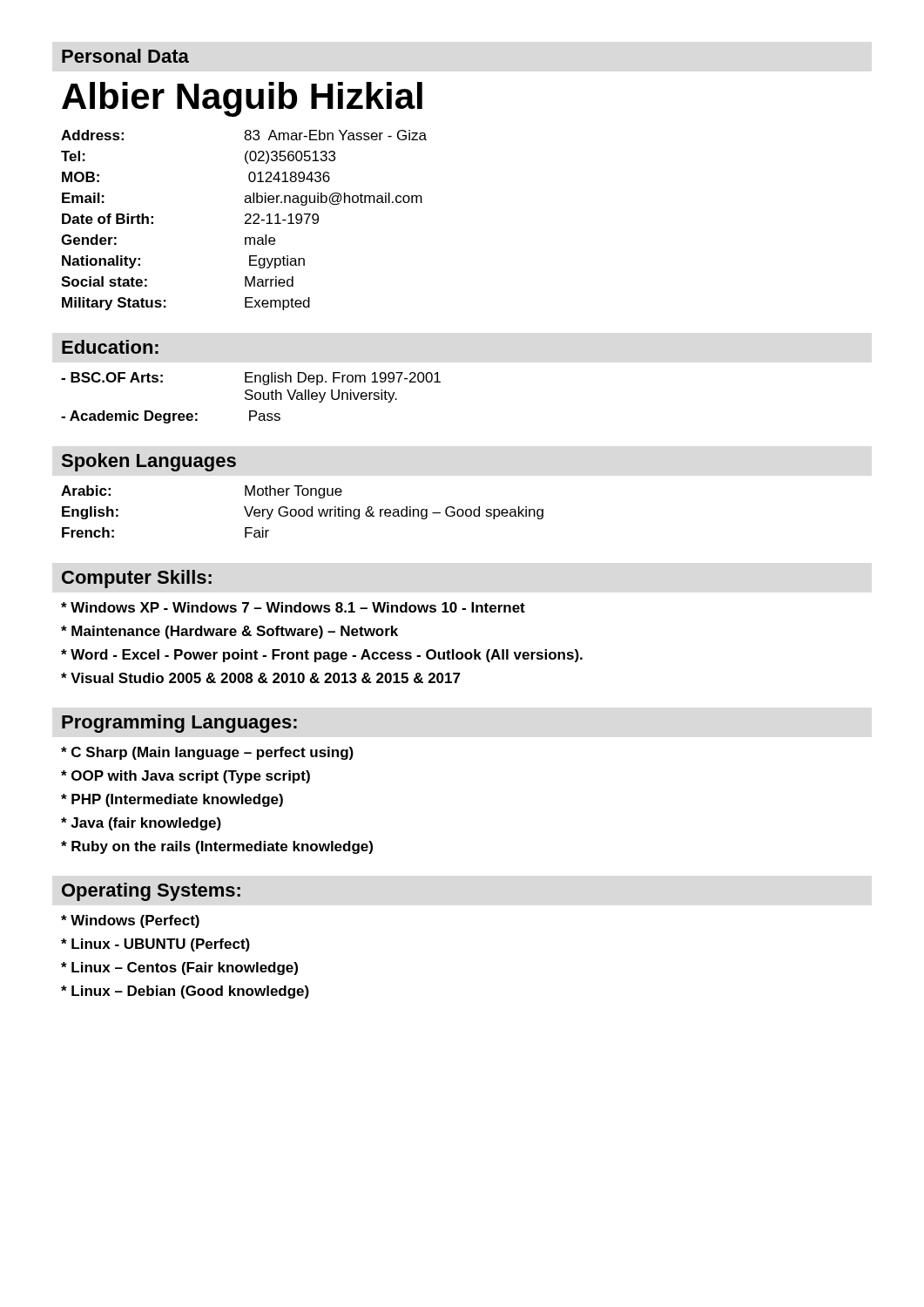The image size is (924, 1307).
Task: Select the list item that reads "Linux – Centos (Fair knowledge)"
Action: coord(180,968)
